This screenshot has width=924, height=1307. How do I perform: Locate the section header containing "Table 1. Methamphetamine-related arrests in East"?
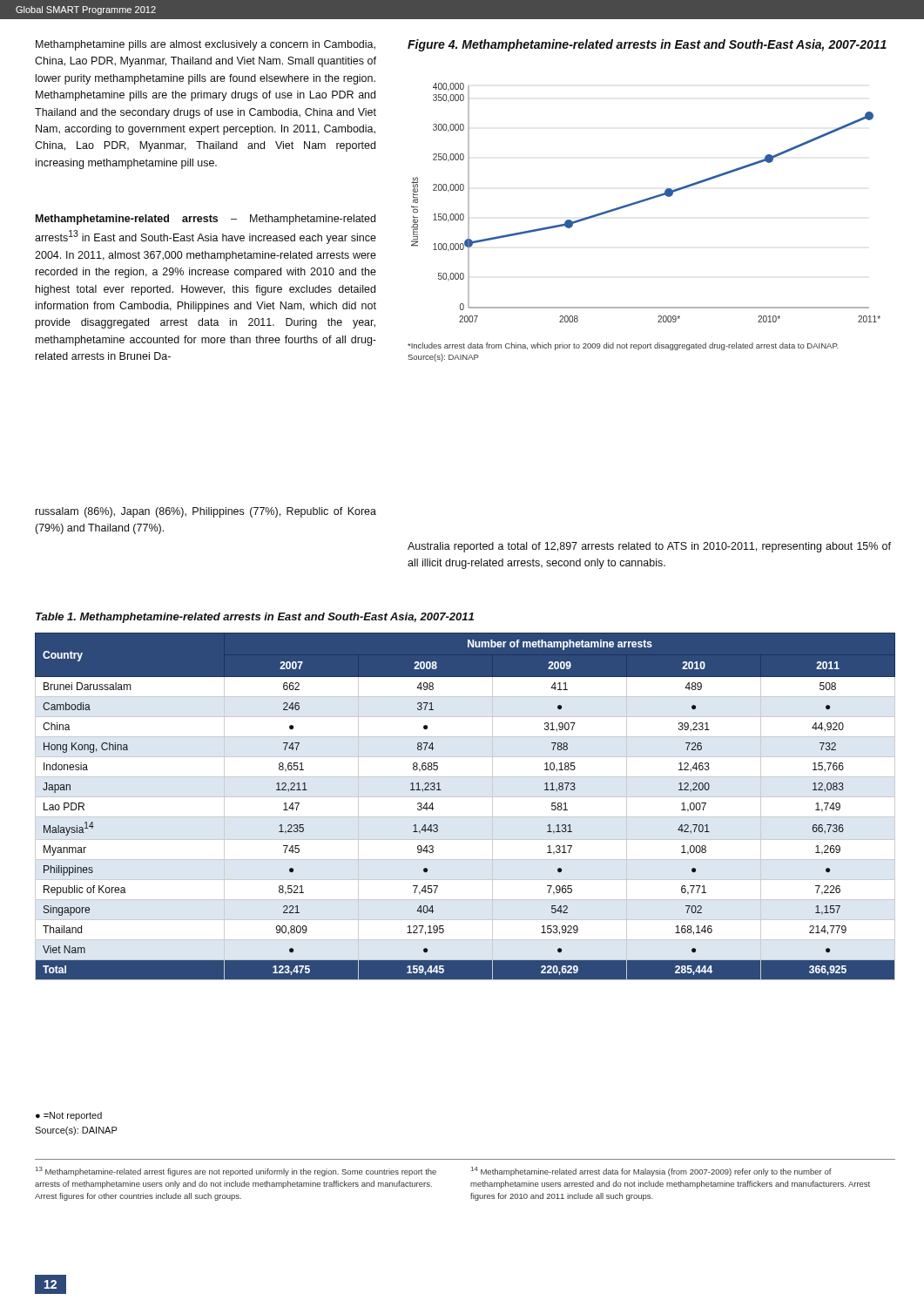pos(255,617)
